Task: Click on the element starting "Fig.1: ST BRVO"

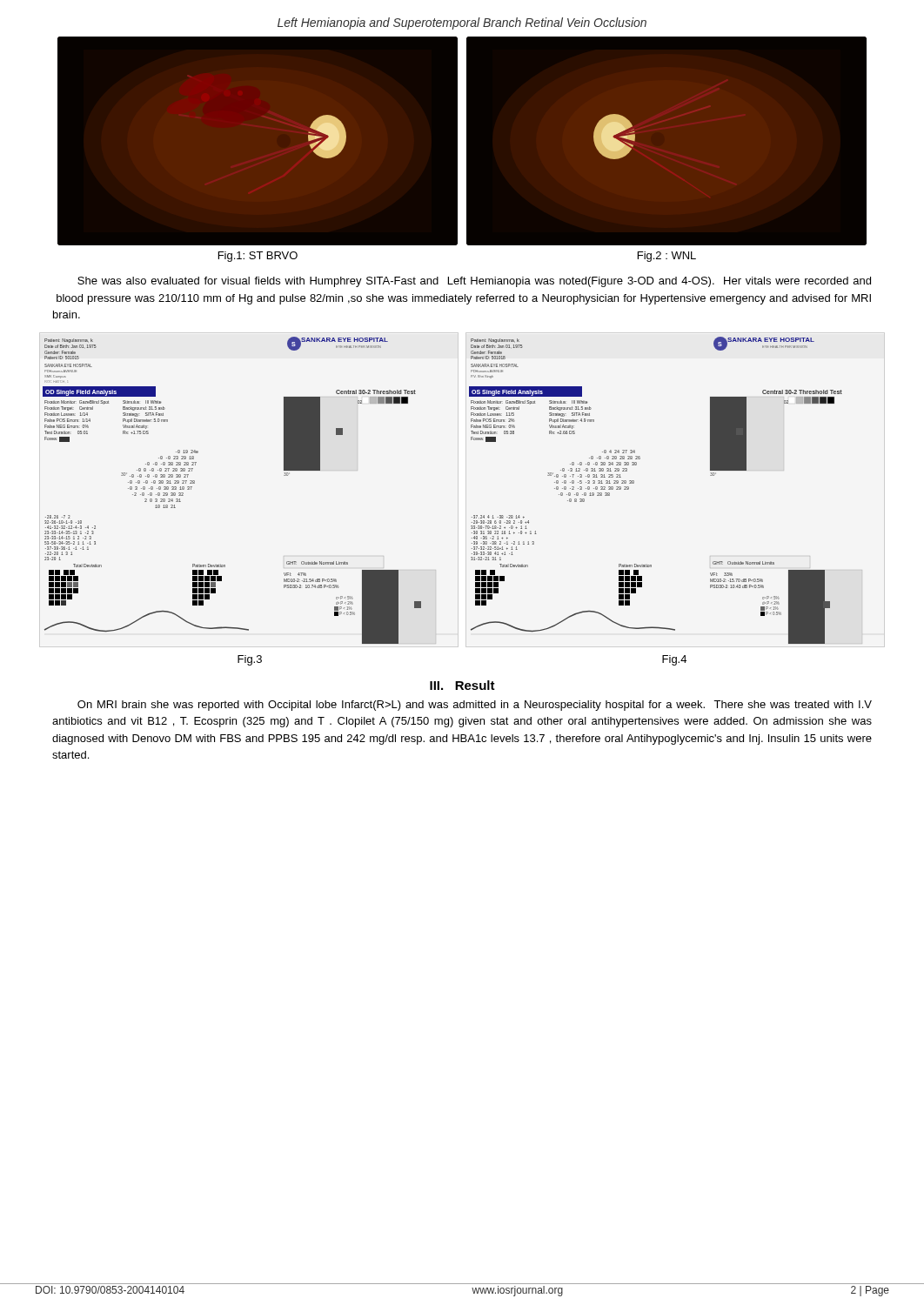Action: pyautogui.click(x=258, y=255)
